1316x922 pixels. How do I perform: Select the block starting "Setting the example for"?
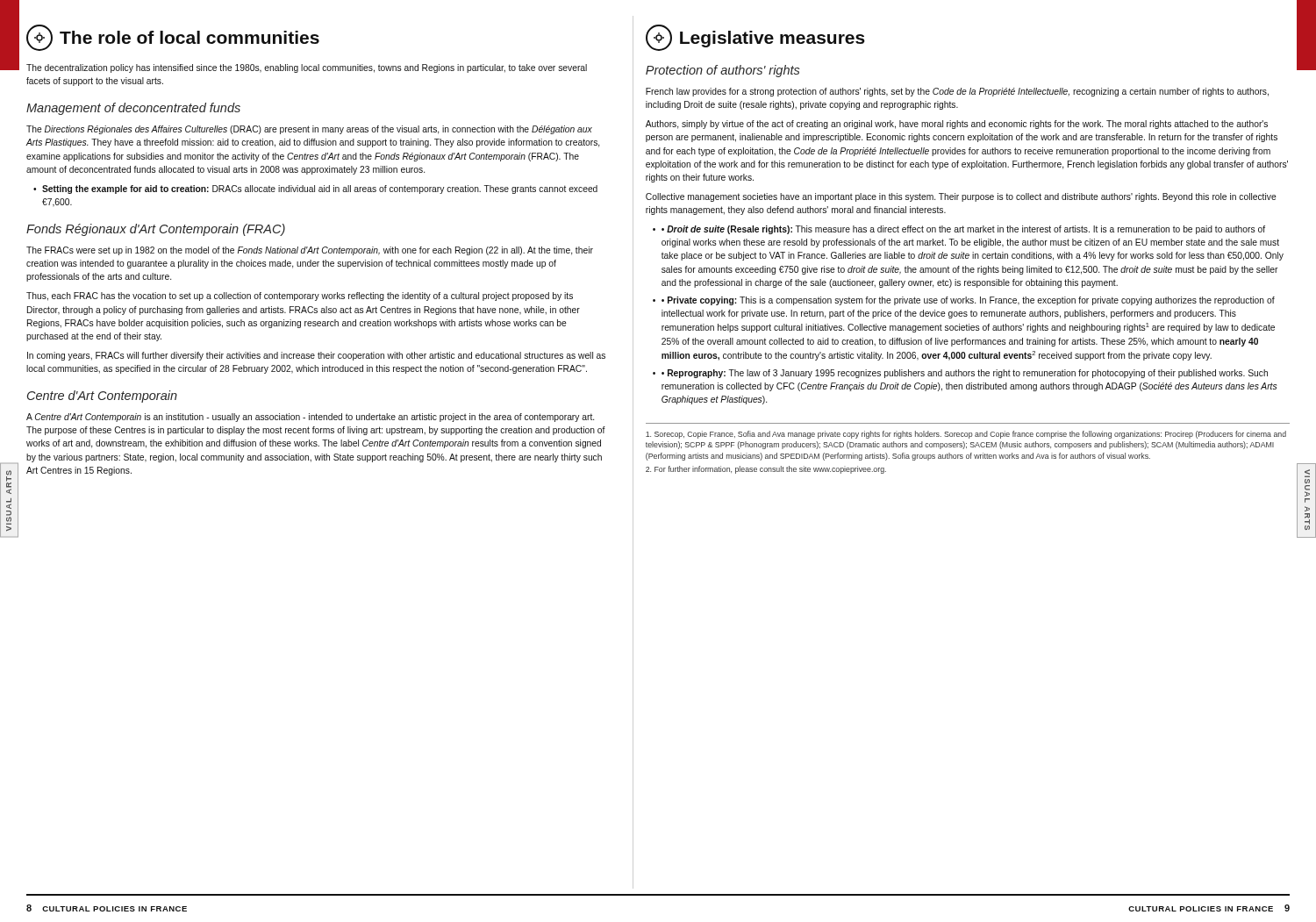325,196
